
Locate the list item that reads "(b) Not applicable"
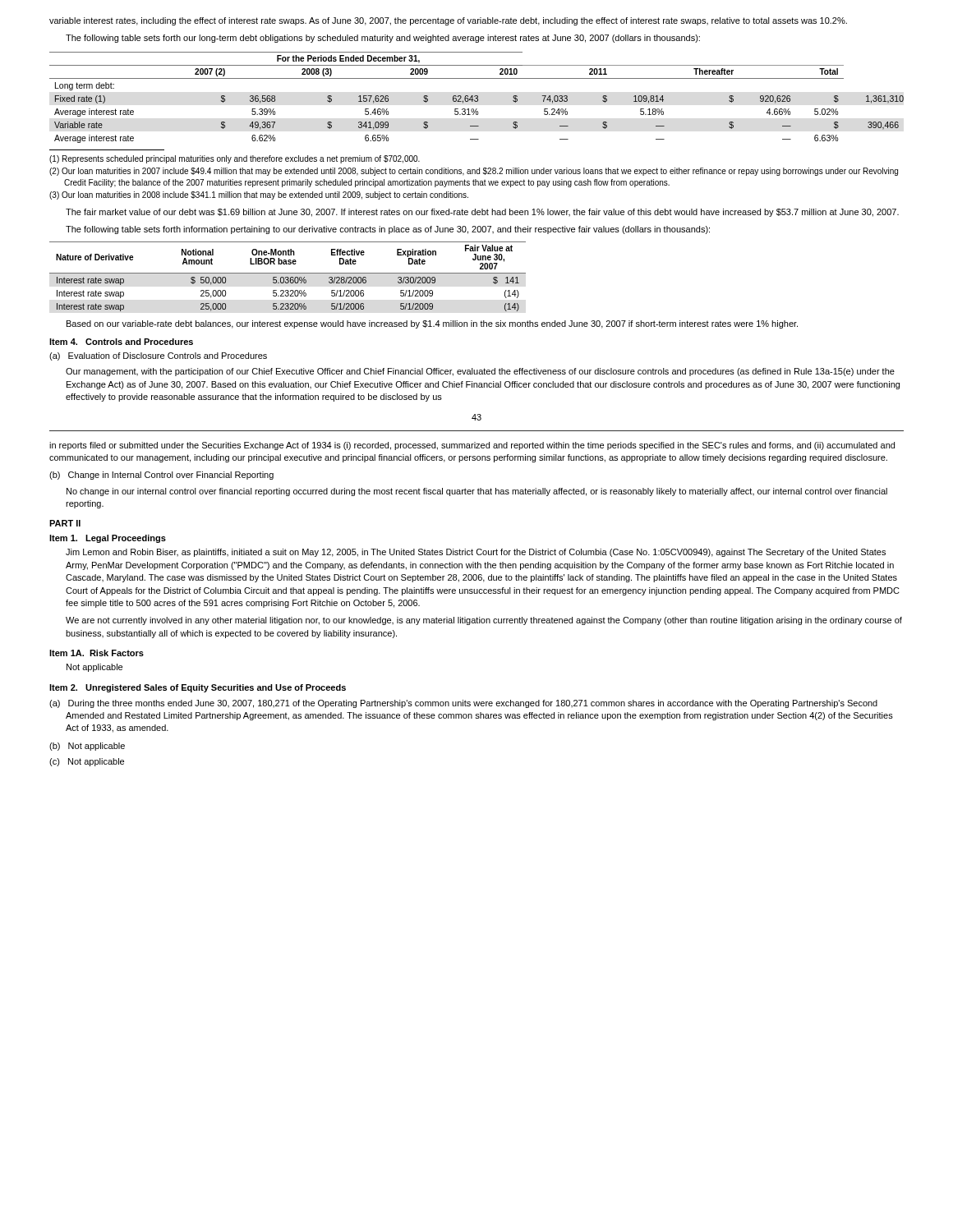pos(87,746)
